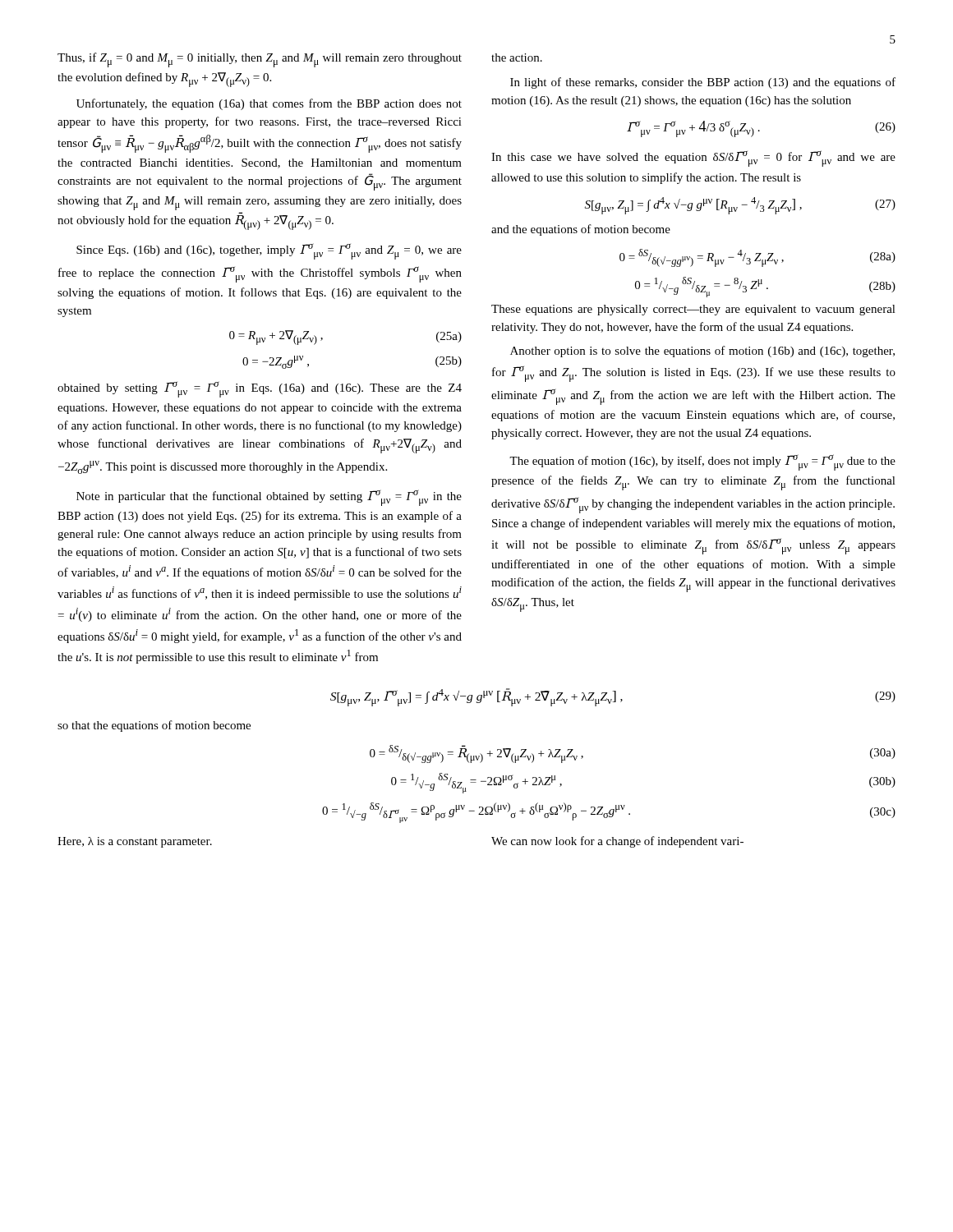This screenshot has width=953, height=1232.
Task: Select the text block with the text "so that the equations"
Action: 154,726
